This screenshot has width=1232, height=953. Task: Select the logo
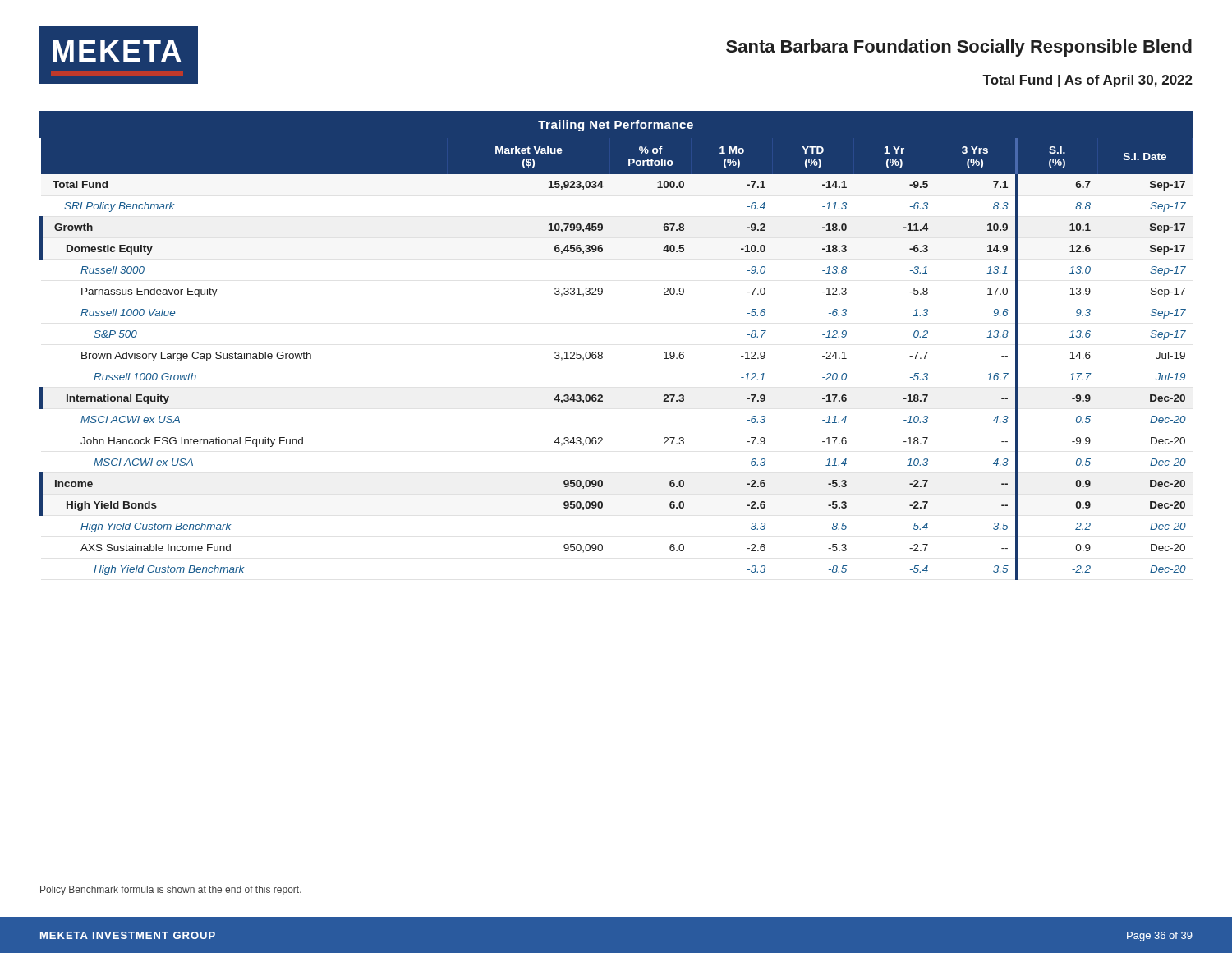[x=119, y=55]
